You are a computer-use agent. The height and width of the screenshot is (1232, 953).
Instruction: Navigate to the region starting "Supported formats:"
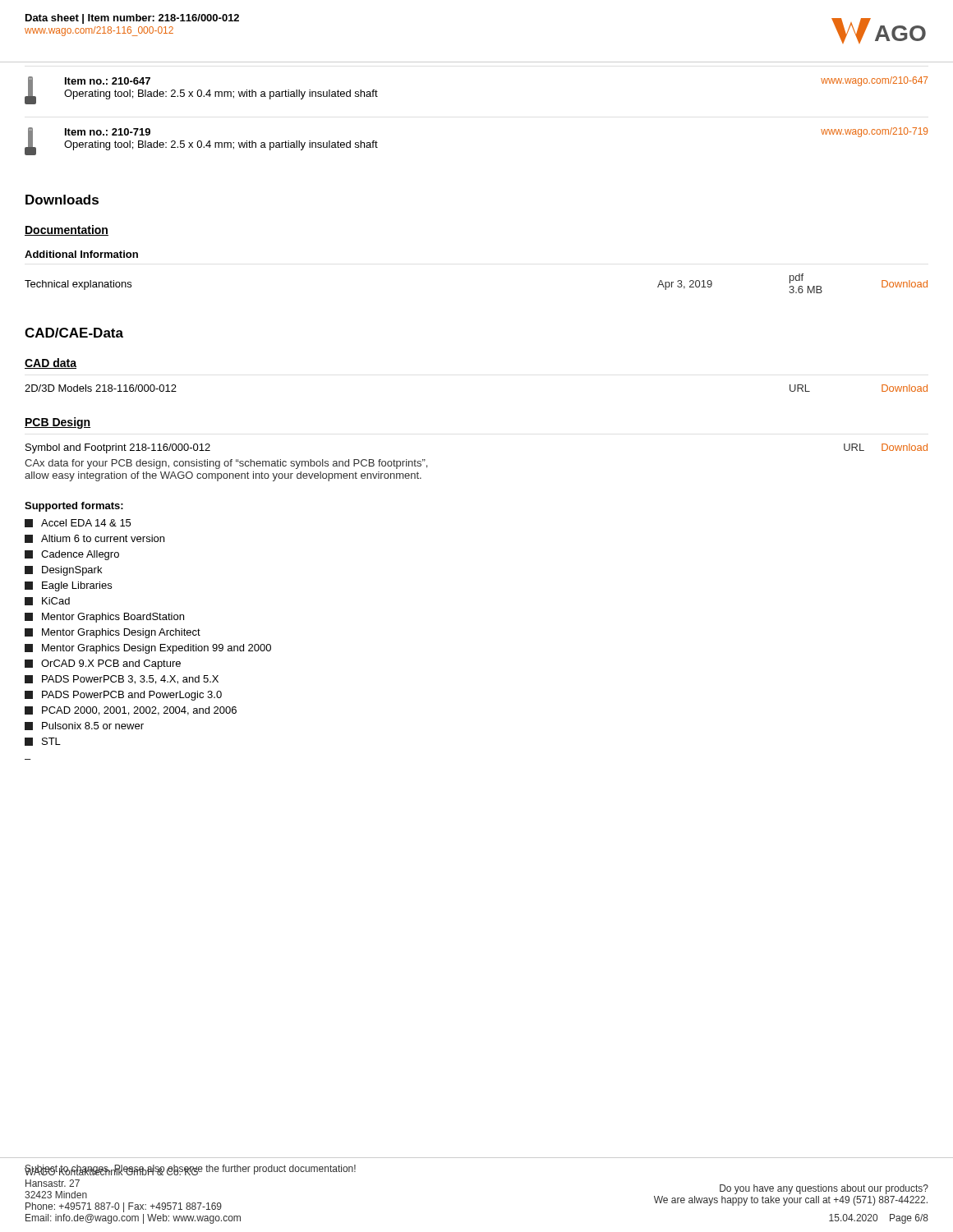74,505
